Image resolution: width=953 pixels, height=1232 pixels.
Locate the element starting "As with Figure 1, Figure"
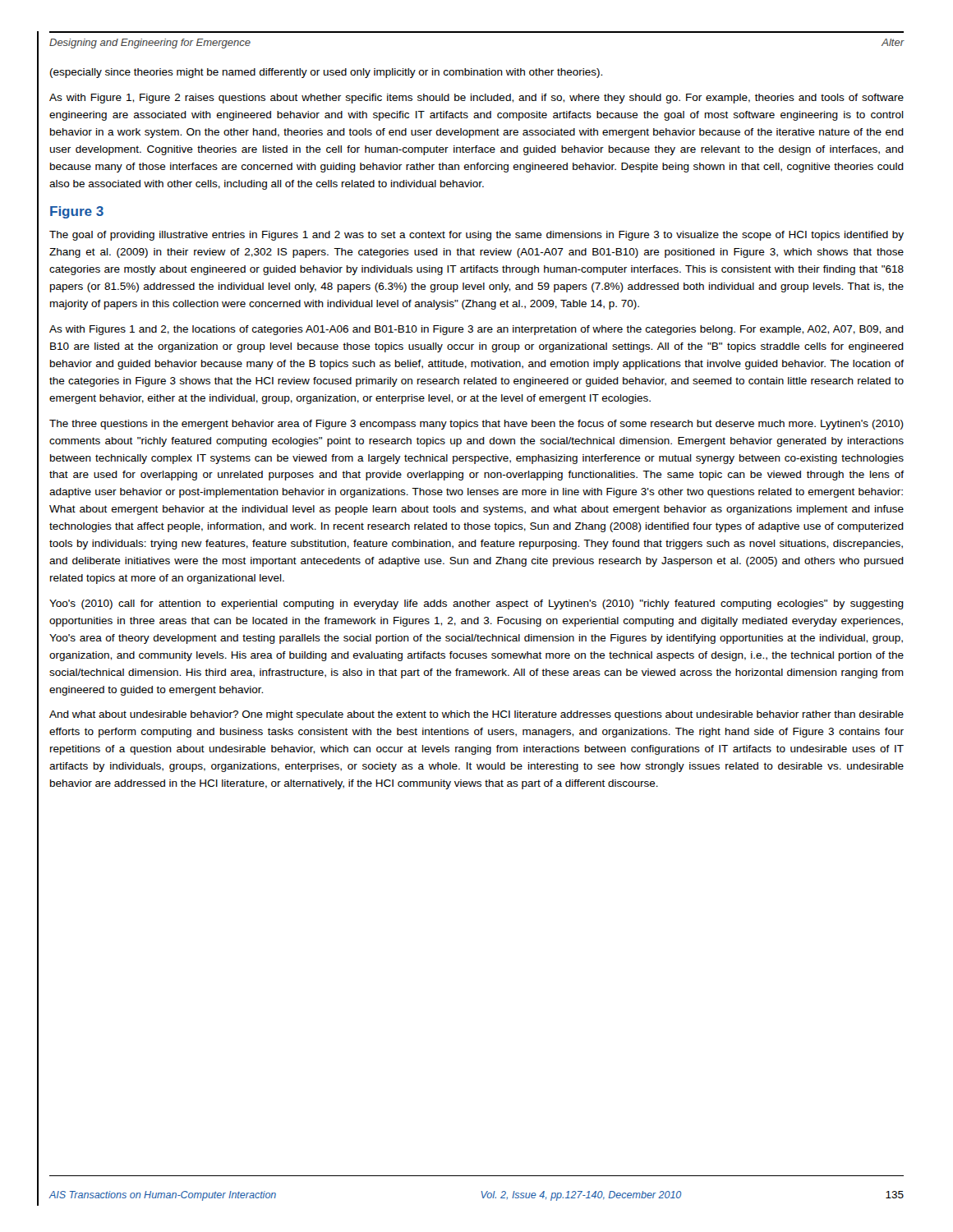[x=476, y=140]
